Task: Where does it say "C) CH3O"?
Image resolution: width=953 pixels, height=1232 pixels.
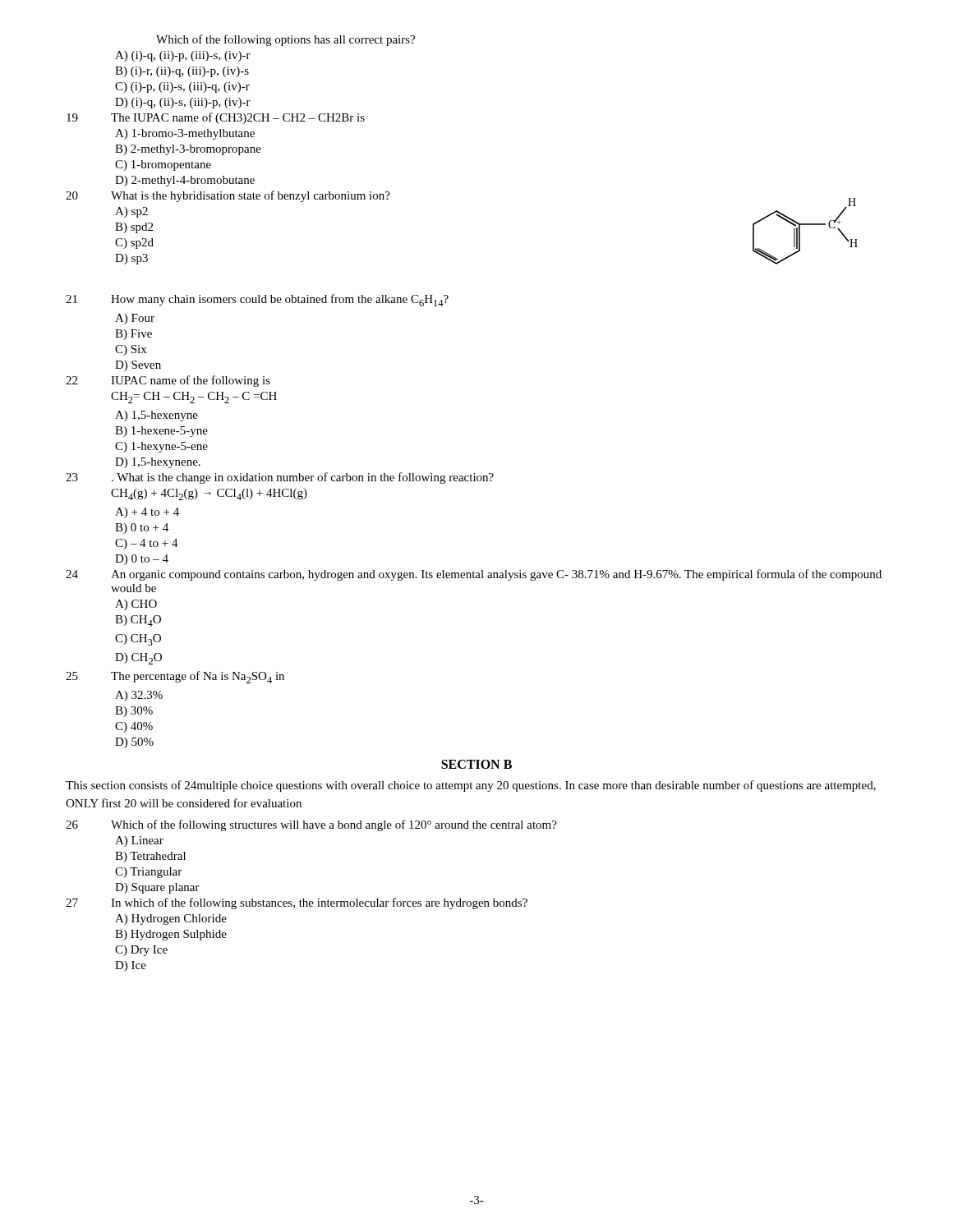Action: coord(138,640)
